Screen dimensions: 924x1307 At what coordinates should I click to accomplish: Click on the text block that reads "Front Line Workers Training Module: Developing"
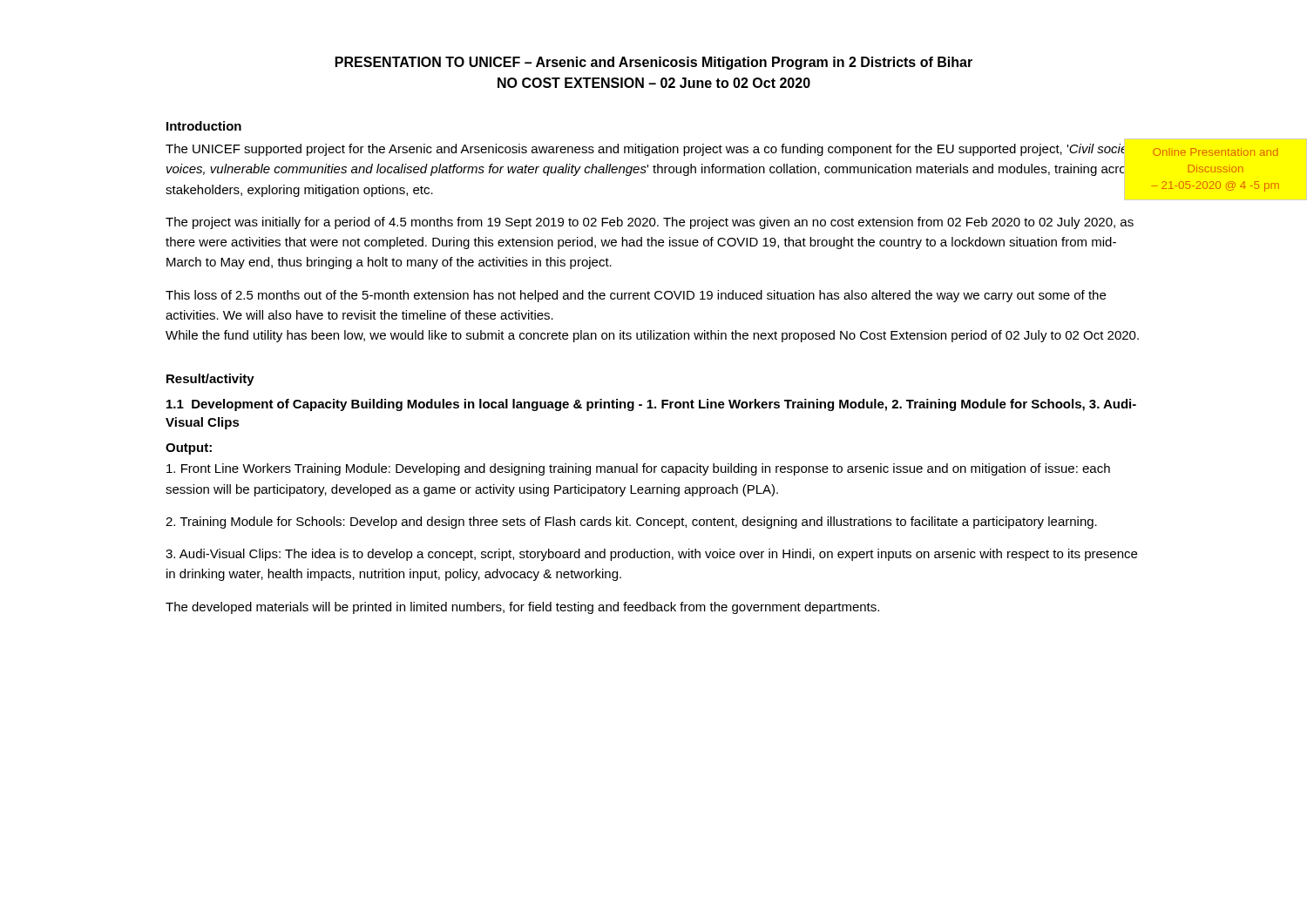pos(638,478)
